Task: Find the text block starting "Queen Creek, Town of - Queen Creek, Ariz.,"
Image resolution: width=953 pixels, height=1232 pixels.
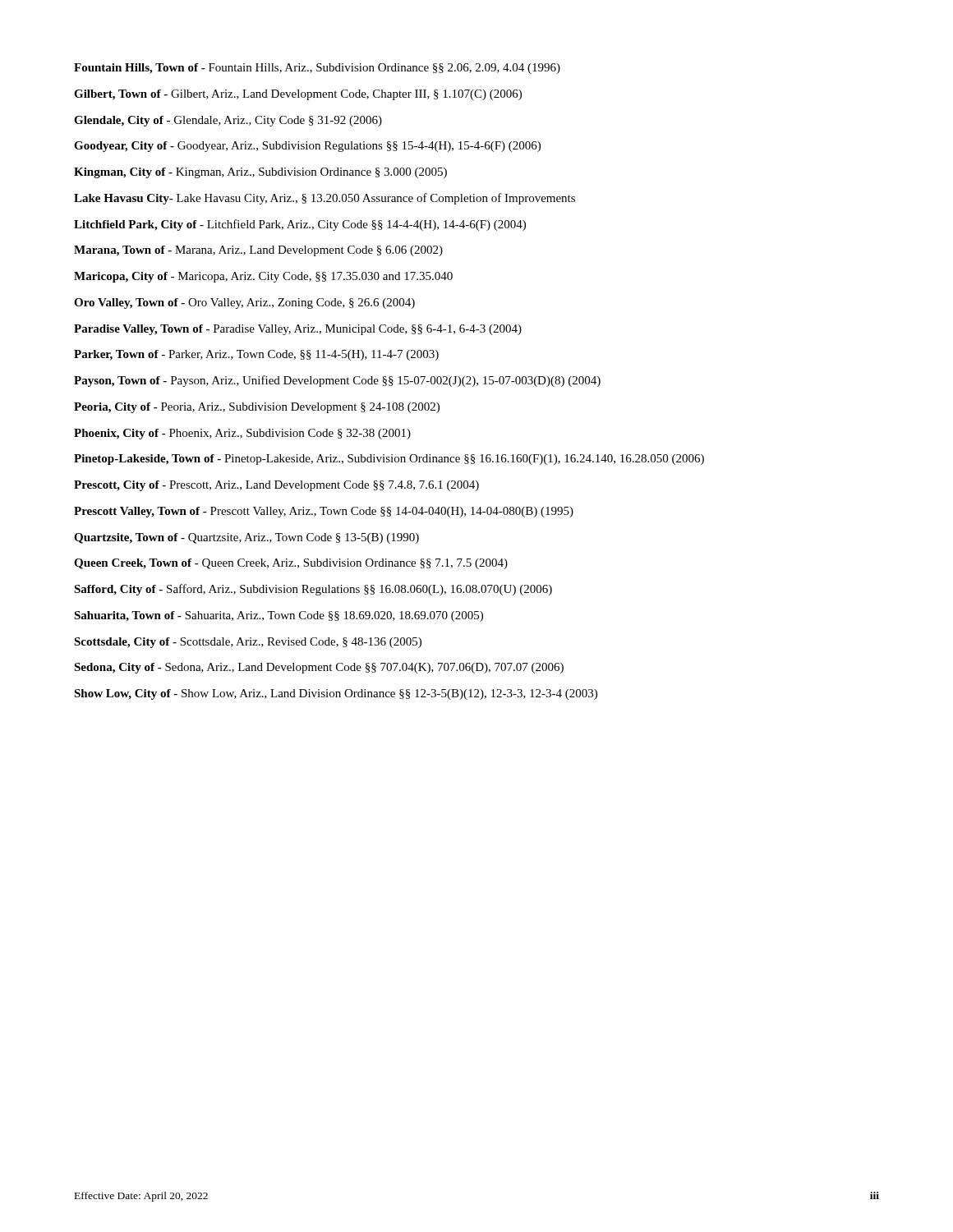Action: click(x=291, y=563)
